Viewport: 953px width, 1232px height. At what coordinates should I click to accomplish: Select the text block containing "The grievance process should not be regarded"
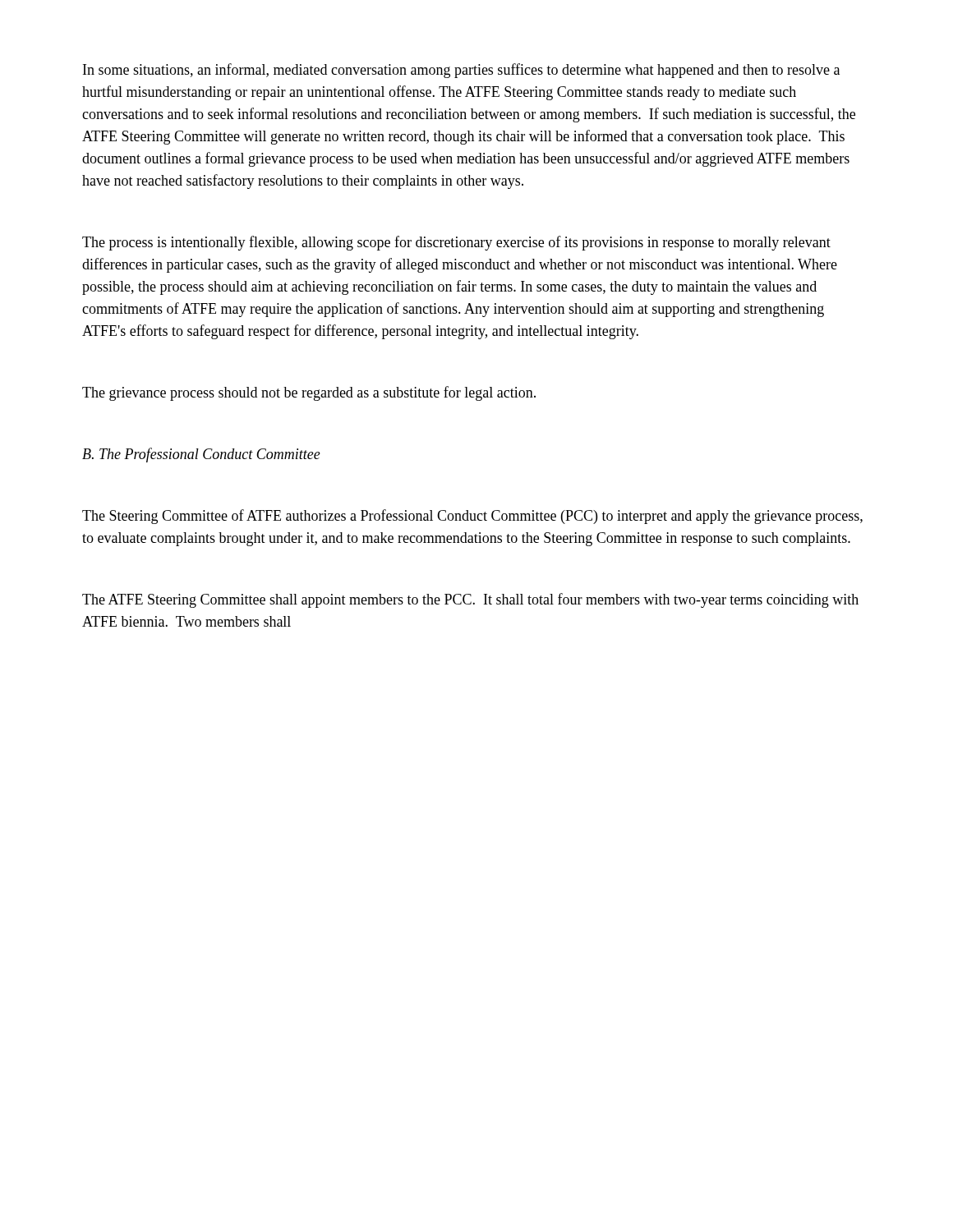coord(476,393)
